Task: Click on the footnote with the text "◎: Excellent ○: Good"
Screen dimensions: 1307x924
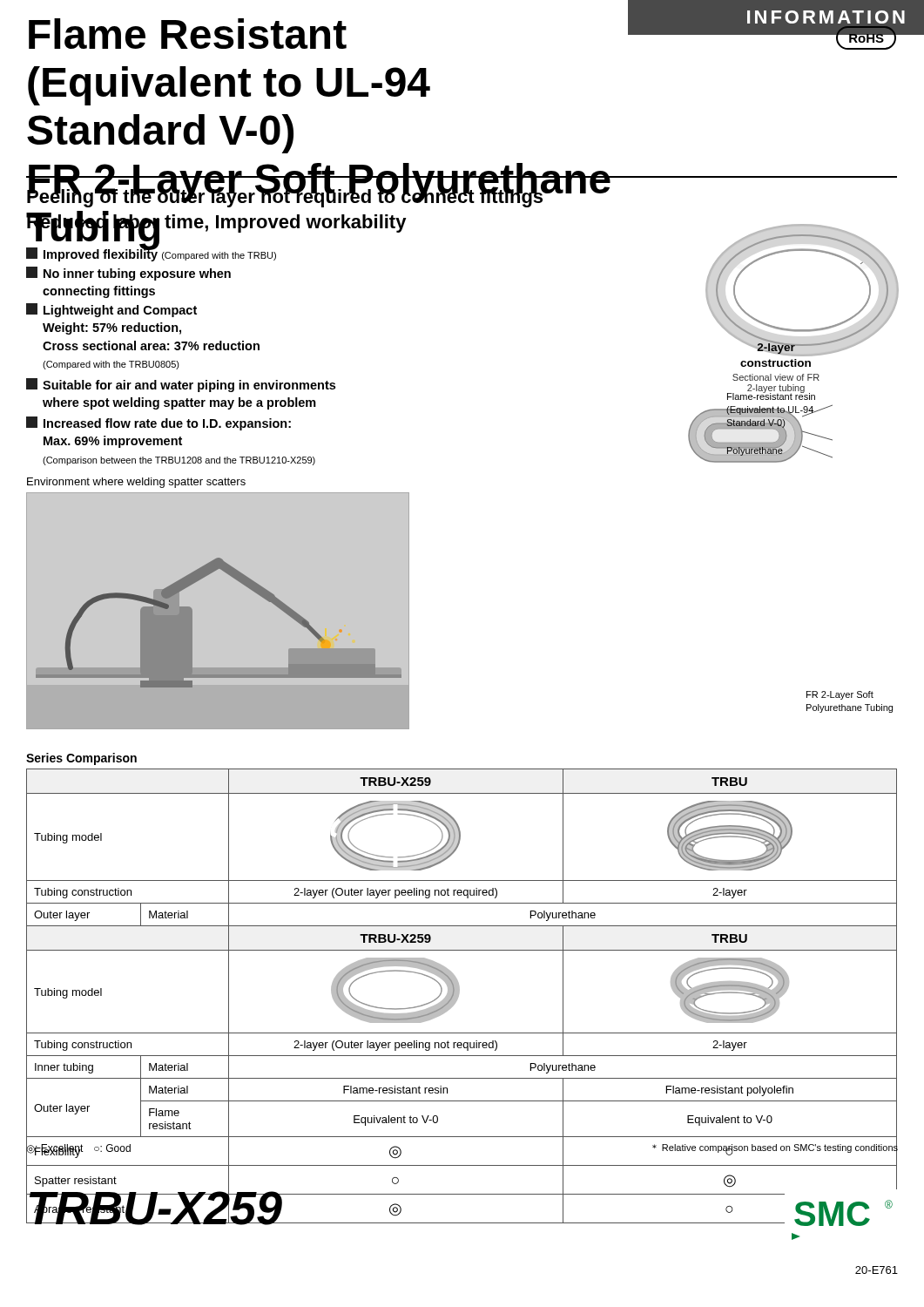Action: [x=79, y=1148]
